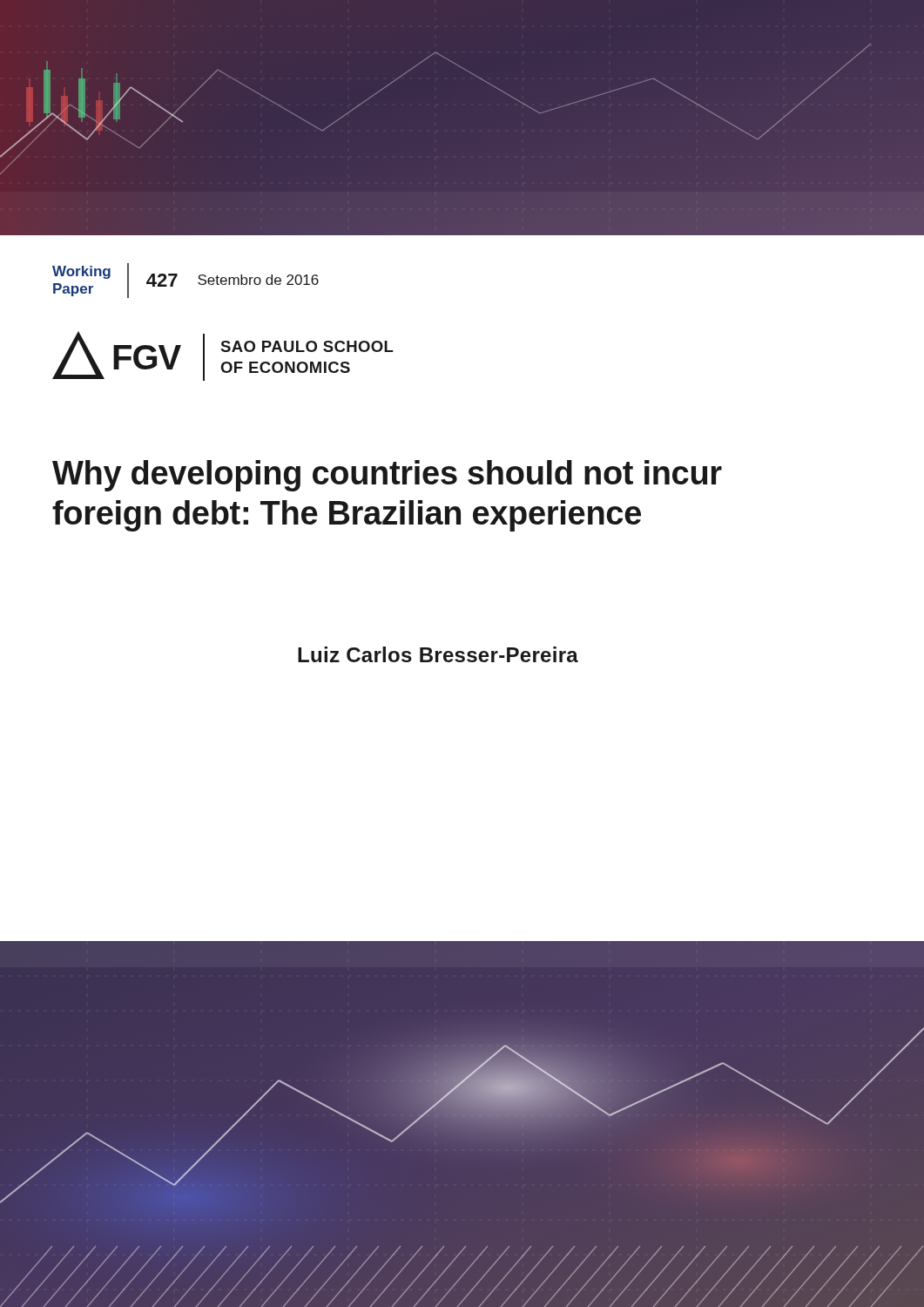This screenshot has width=924, height=1307.
Task: Locate the text "WorkingPaper 427 Setembro de 2016"
Action: click(186, 281)
